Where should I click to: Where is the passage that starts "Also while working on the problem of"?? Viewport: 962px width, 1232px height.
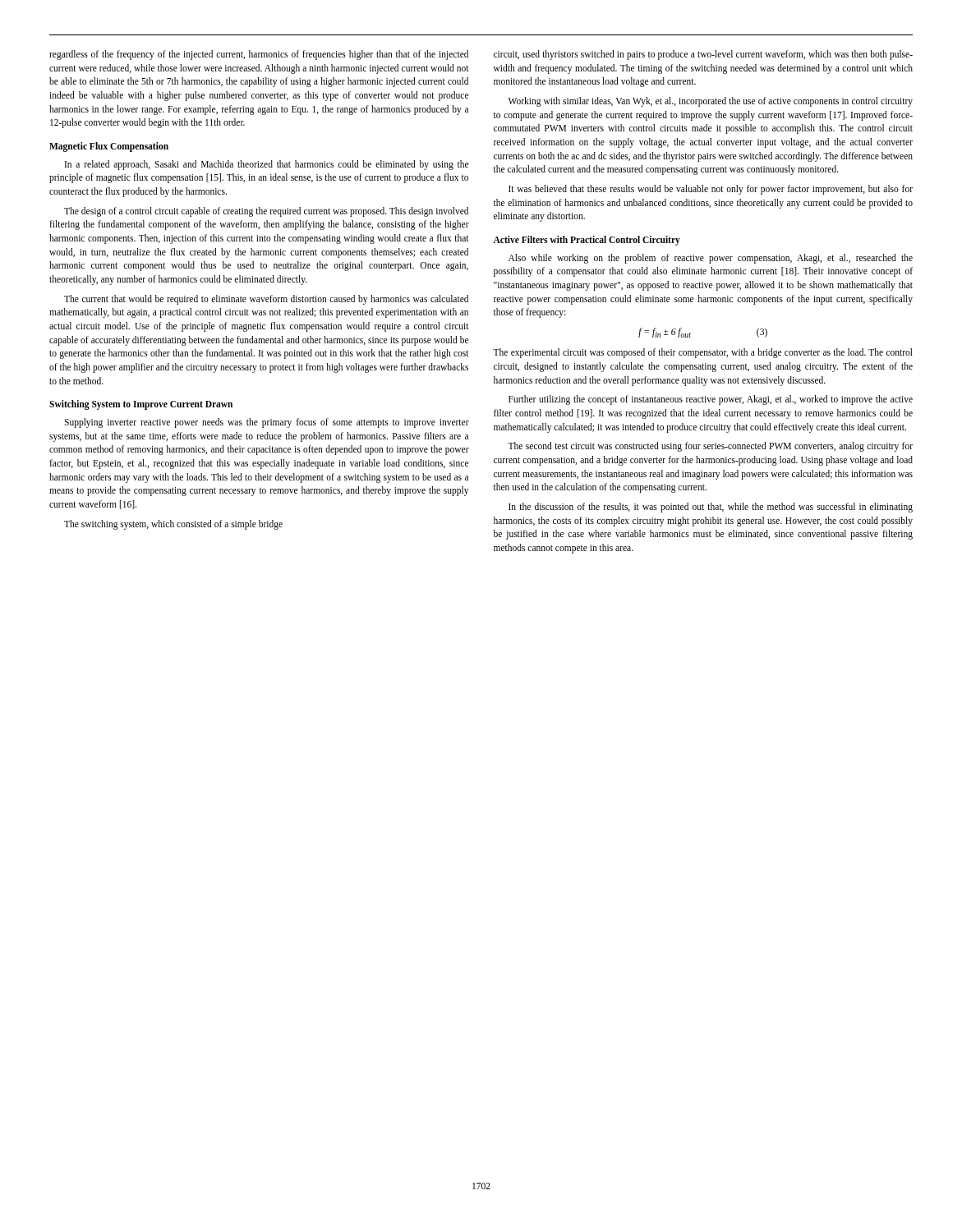[x=703, y=285]
